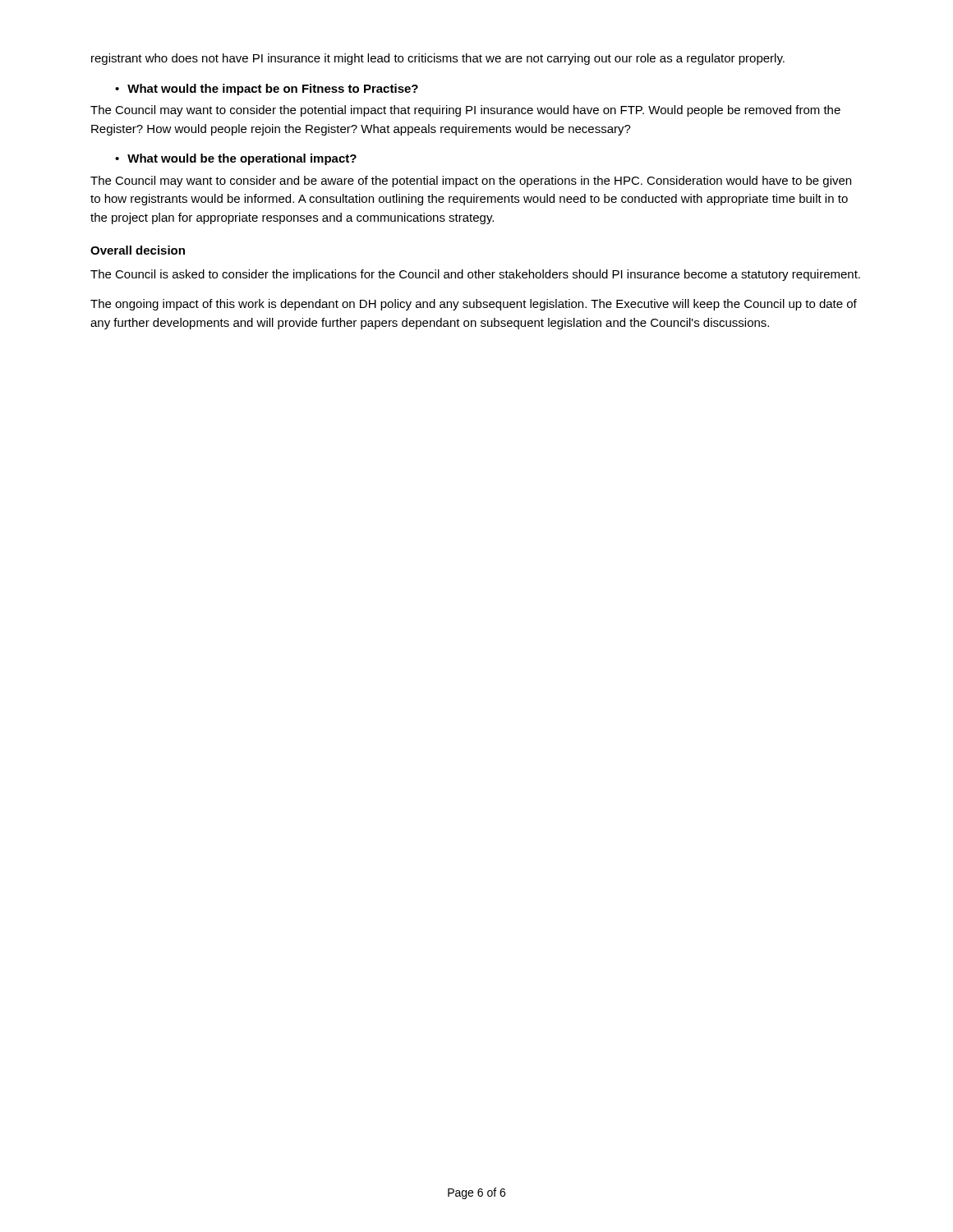Locate the list item with the text "• What would the impact"
This screenshot has width=953, height=1232.
pos(267,88)
